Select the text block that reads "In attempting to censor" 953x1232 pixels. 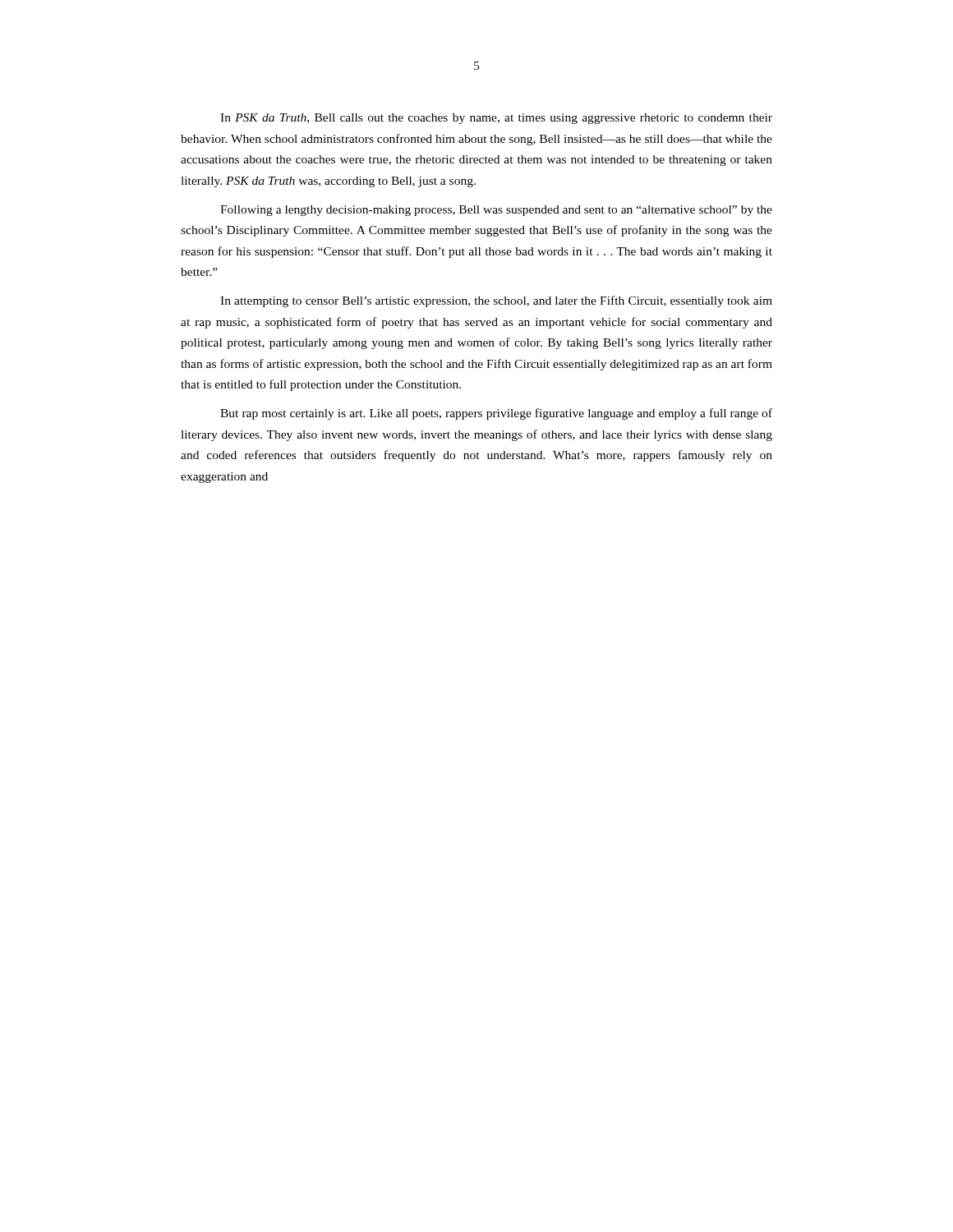point(476,342)
